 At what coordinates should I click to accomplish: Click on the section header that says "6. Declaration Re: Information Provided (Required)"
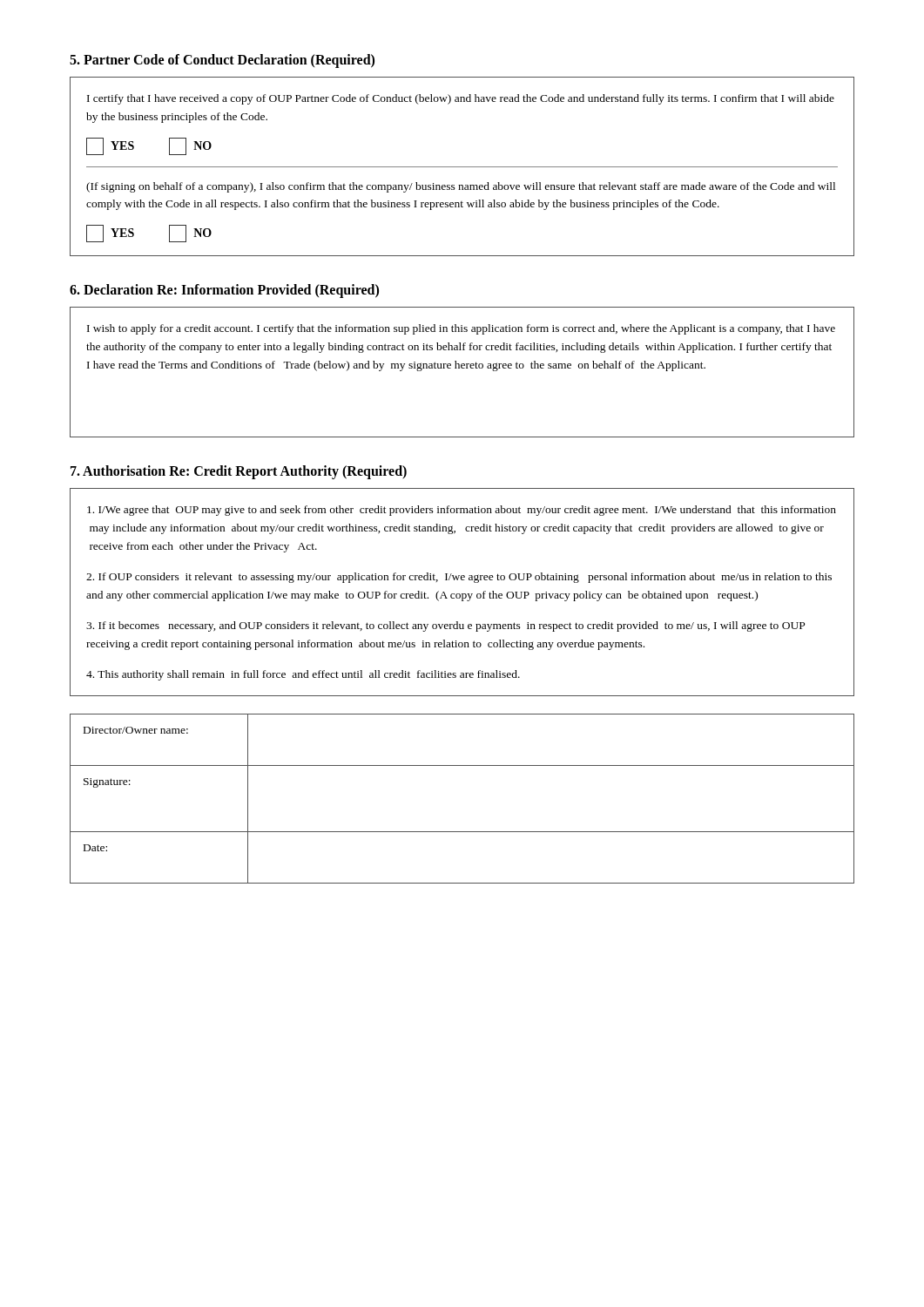(x=225, y=290)
